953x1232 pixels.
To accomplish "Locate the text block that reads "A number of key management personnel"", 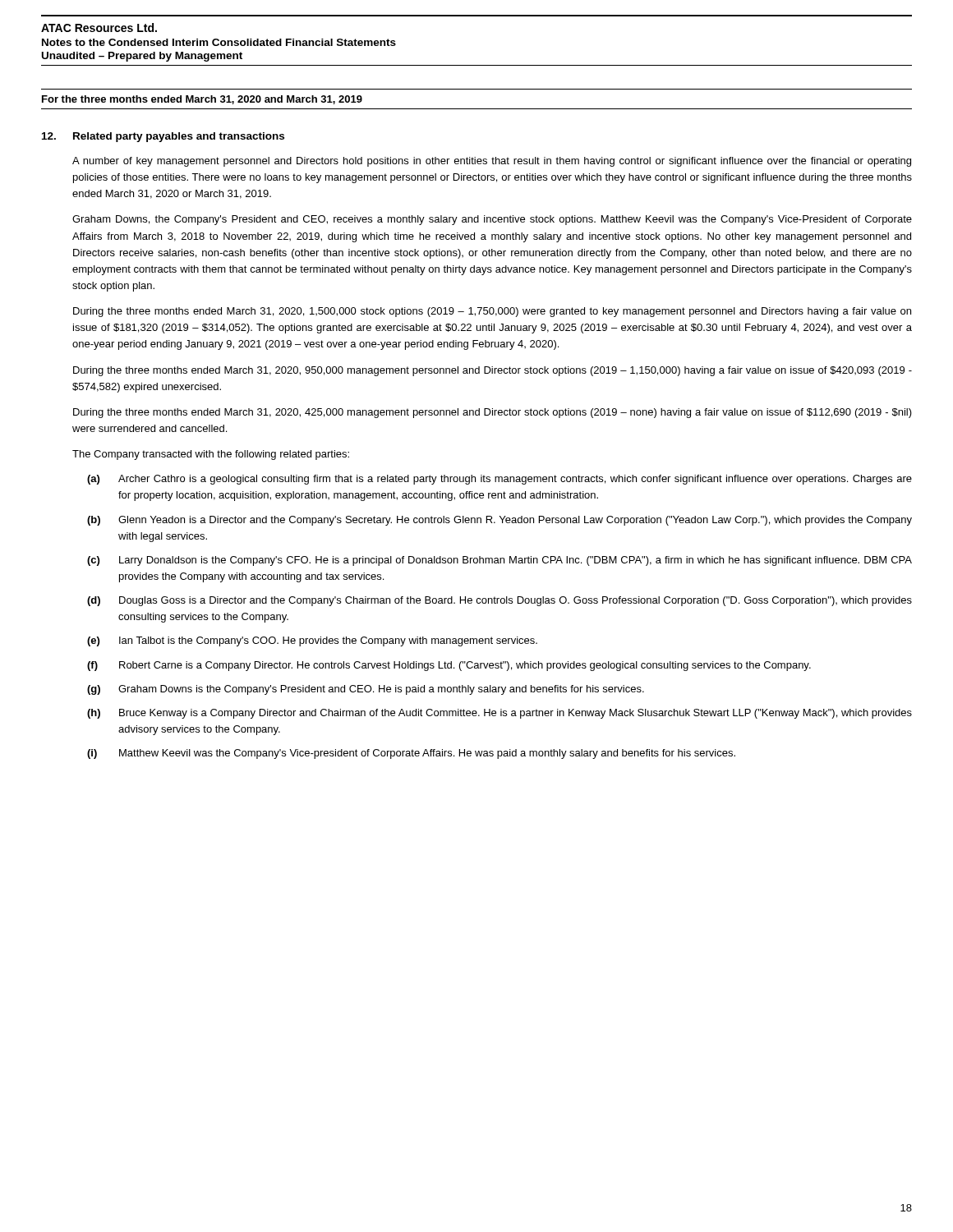I will [x=492, y=177].
